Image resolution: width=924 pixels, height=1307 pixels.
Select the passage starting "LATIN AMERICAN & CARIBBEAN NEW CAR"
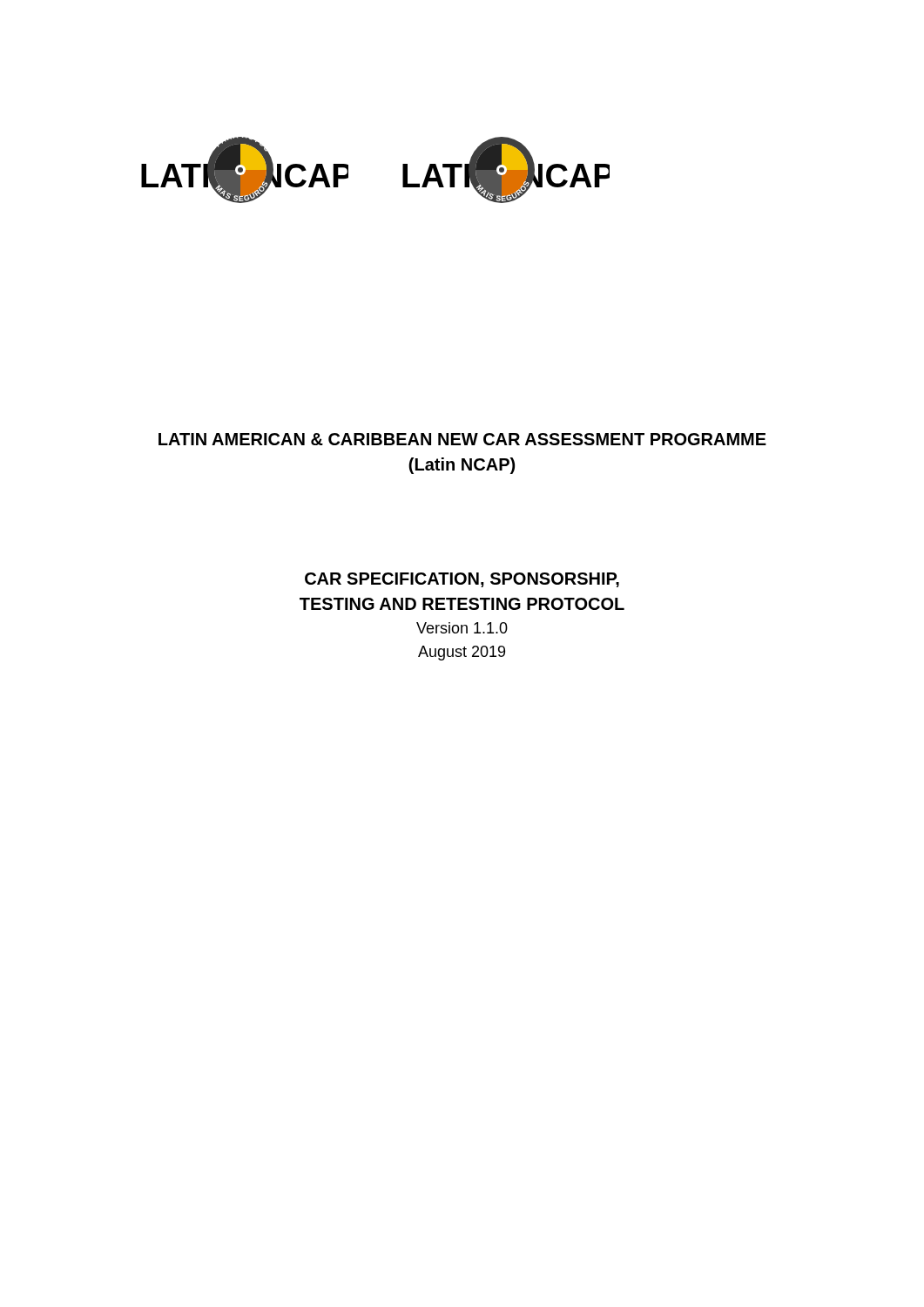click(462, 452)
